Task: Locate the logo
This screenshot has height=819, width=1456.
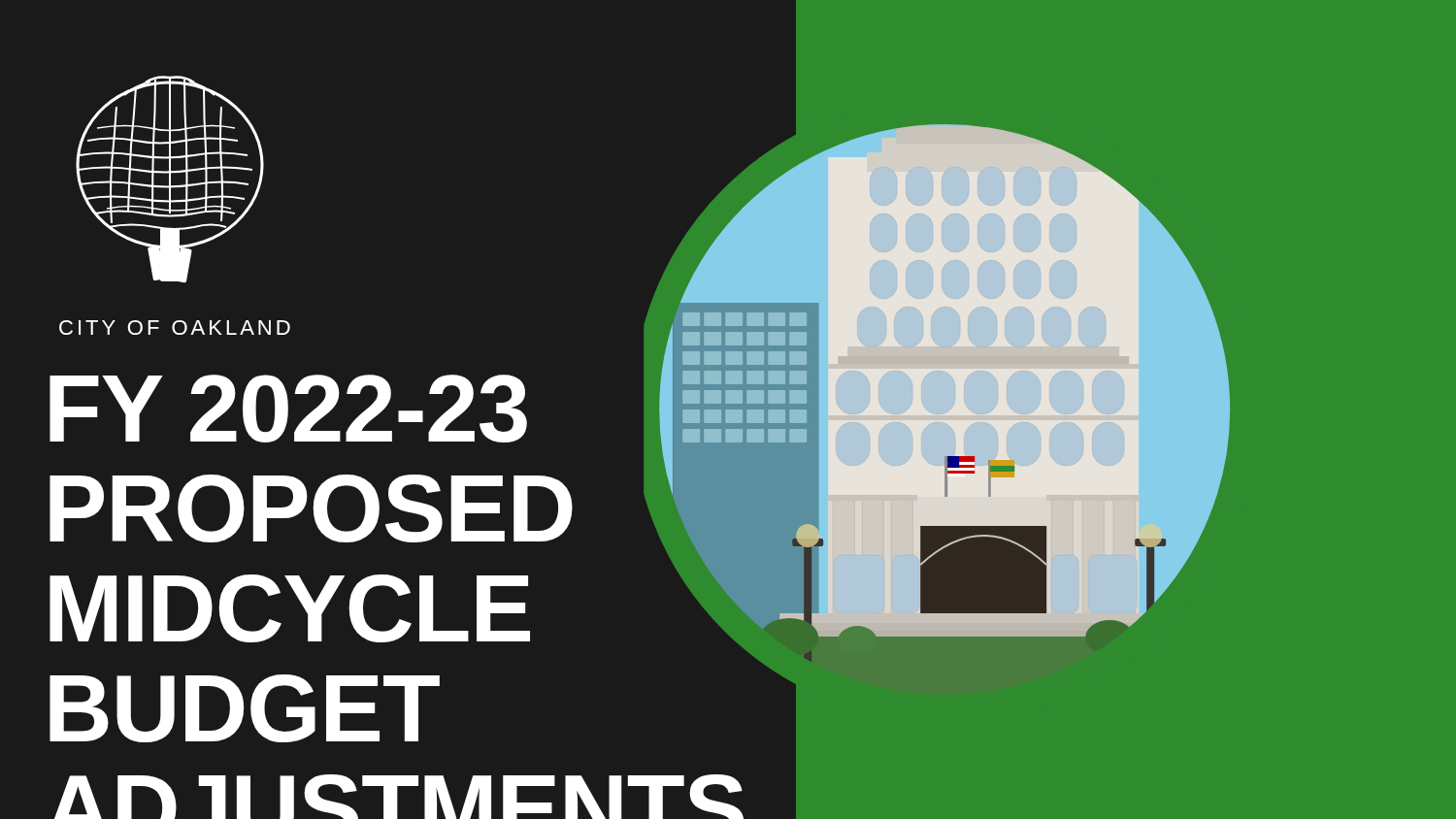Action: 170,177
